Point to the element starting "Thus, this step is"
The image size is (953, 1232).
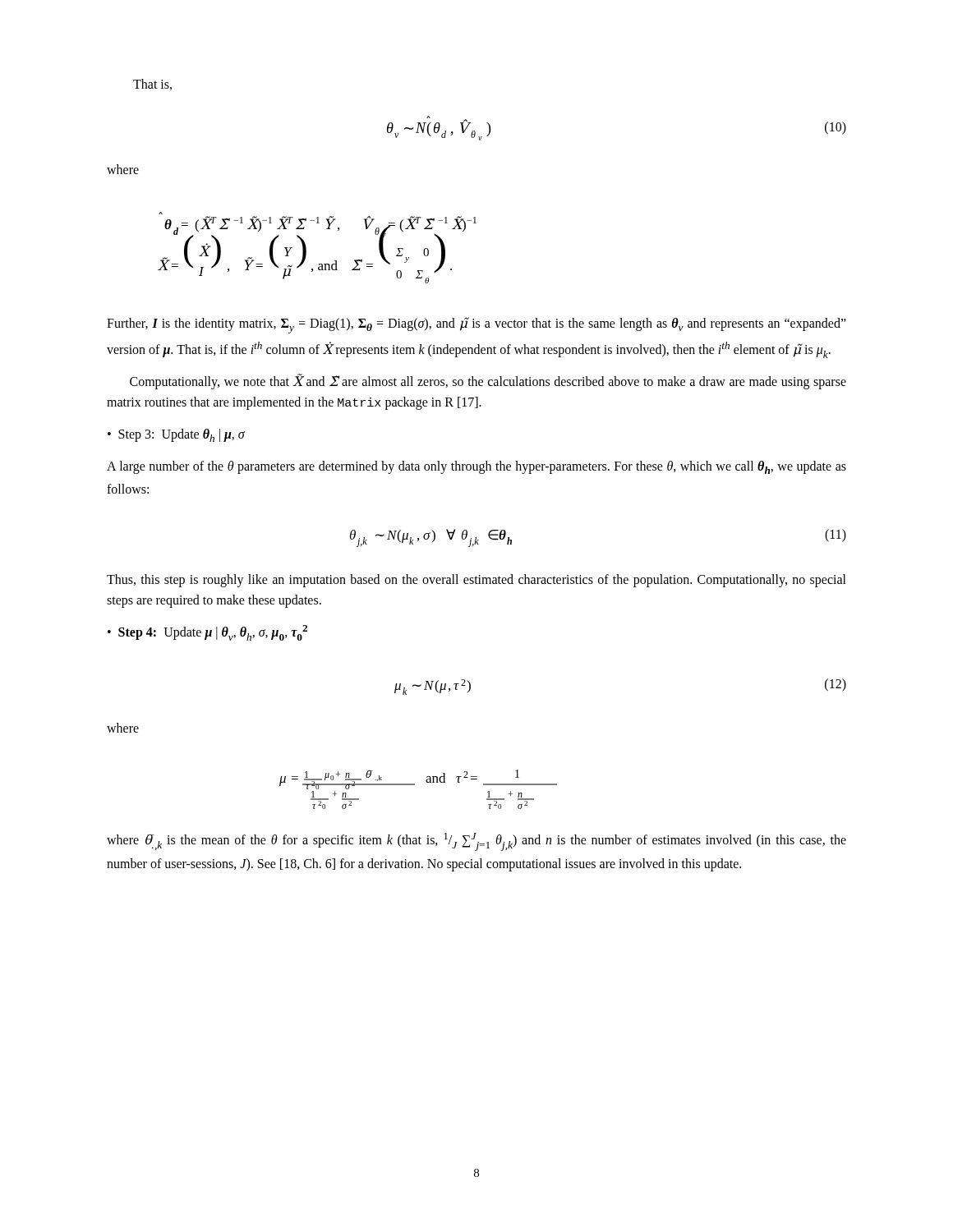pos(476,590)
